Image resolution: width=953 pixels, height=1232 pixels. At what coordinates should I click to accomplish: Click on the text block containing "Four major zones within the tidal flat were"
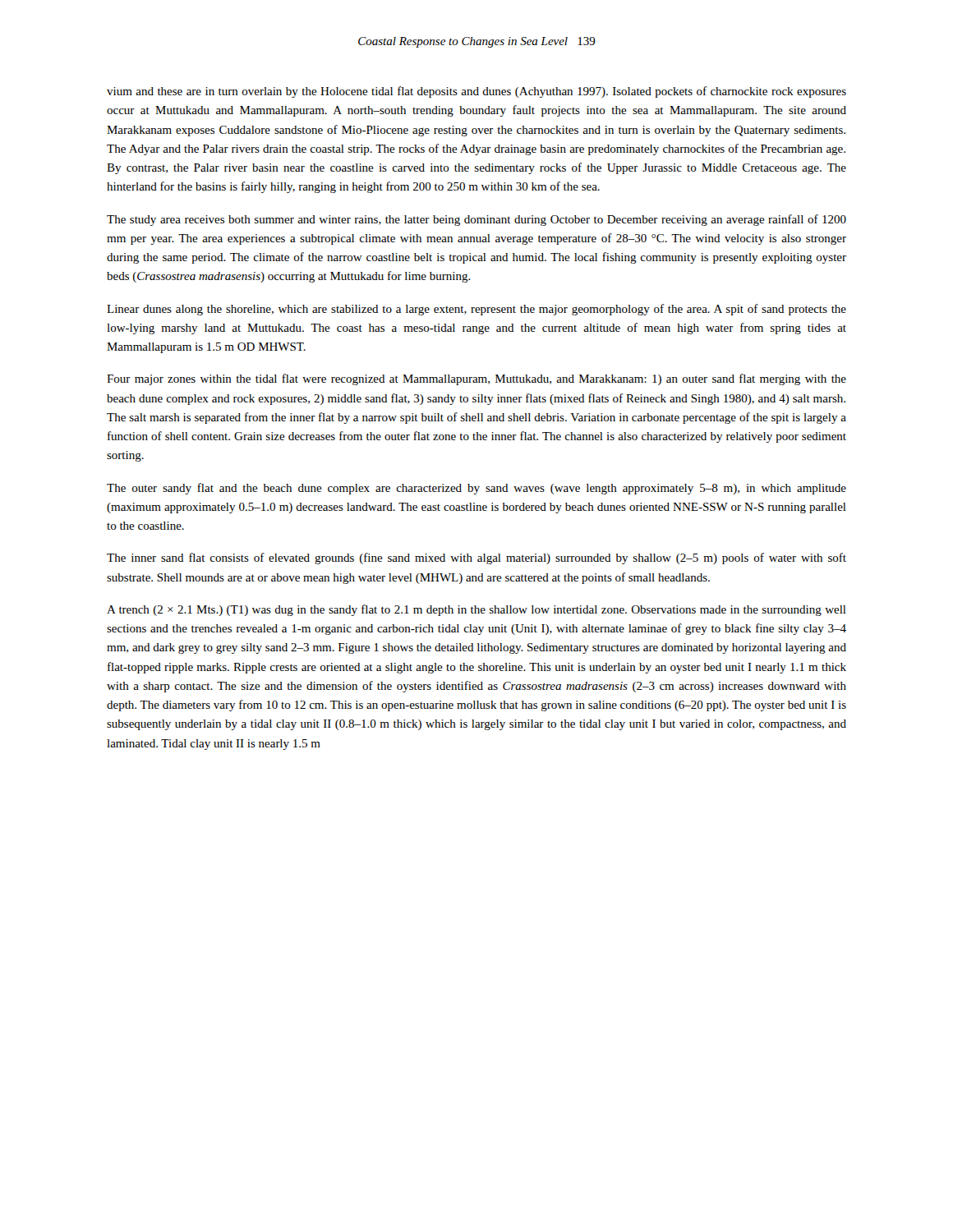(476, 418)
